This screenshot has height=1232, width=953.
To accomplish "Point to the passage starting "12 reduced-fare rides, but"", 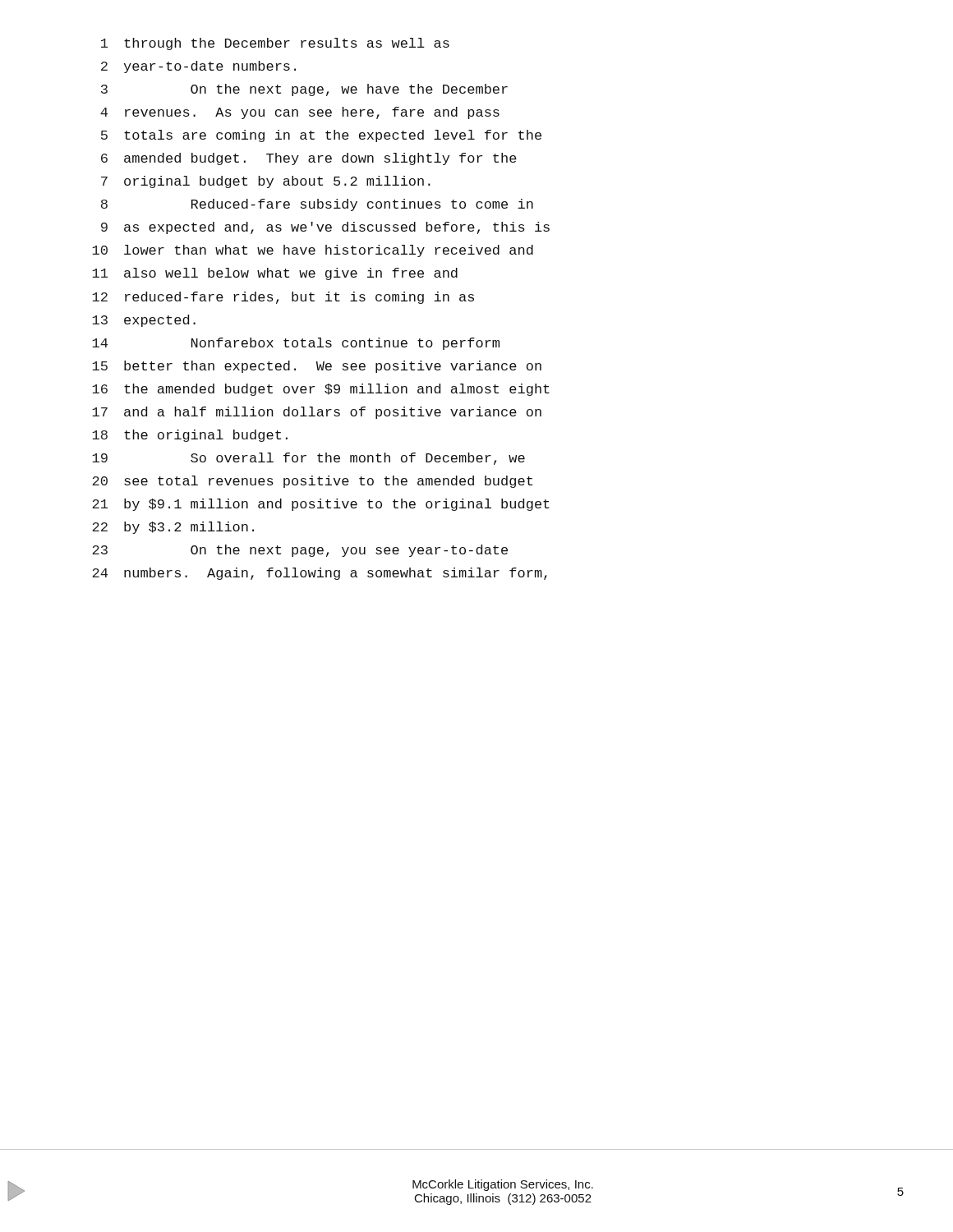I will coord(271,298).
